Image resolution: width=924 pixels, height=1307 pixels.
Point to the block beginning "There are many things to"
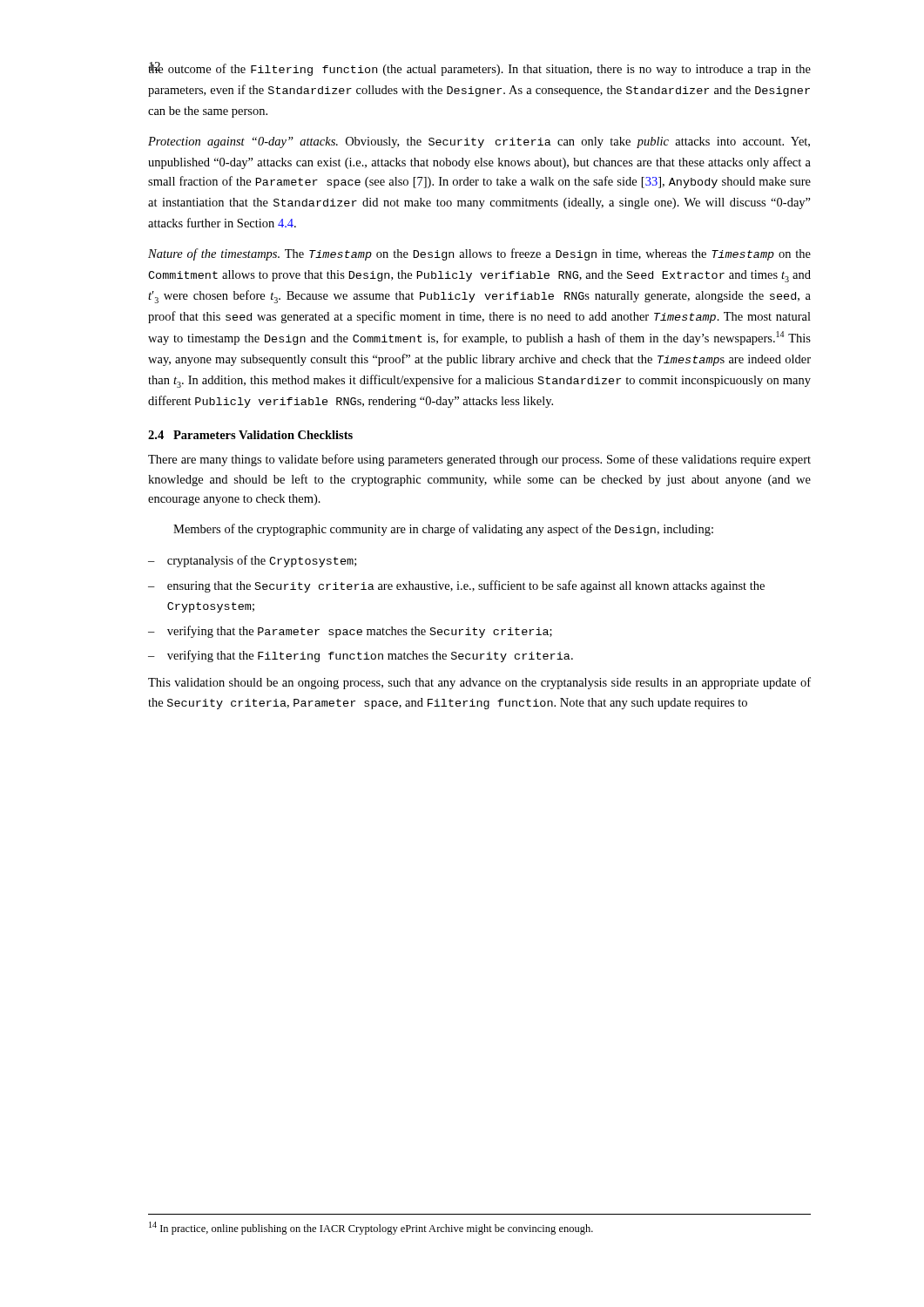pos(479,479)
